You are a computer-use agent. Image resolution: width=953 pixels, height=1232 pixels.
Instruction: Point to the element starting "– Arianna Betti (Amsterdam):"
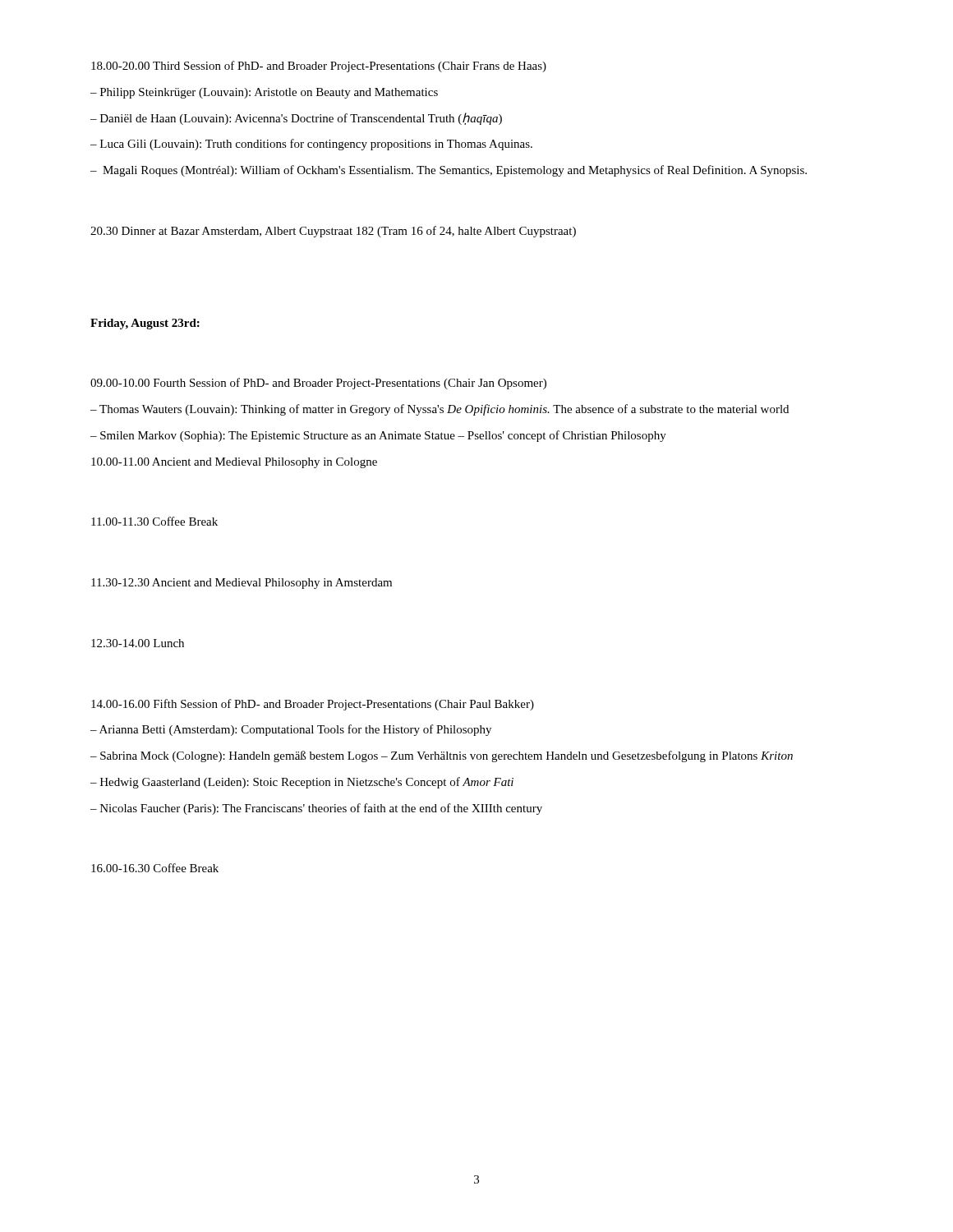tap(476, 730)
